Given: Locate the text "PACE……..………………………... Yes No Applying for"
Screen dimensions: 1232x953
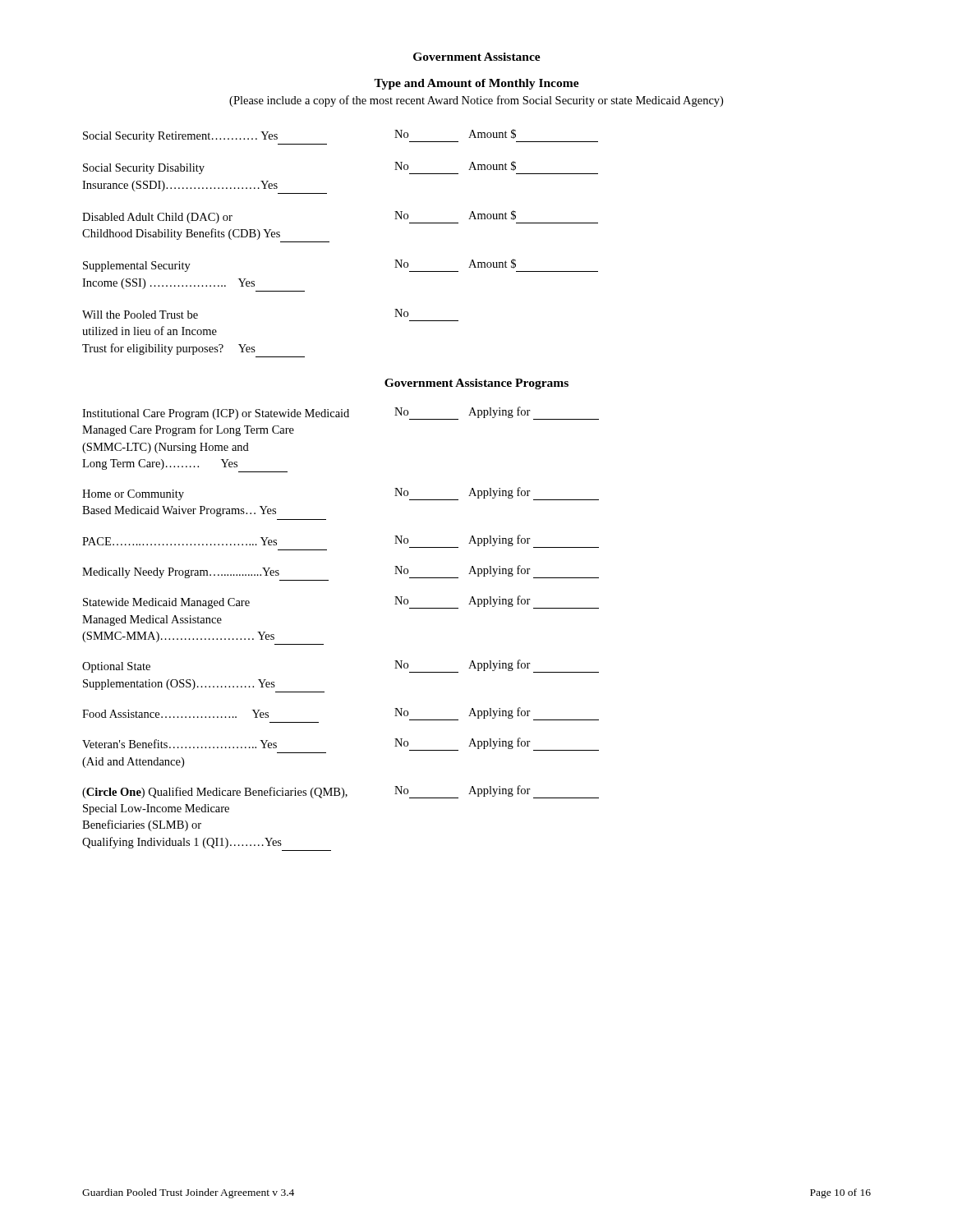Looking at the screenshot, I should (476, 542).
